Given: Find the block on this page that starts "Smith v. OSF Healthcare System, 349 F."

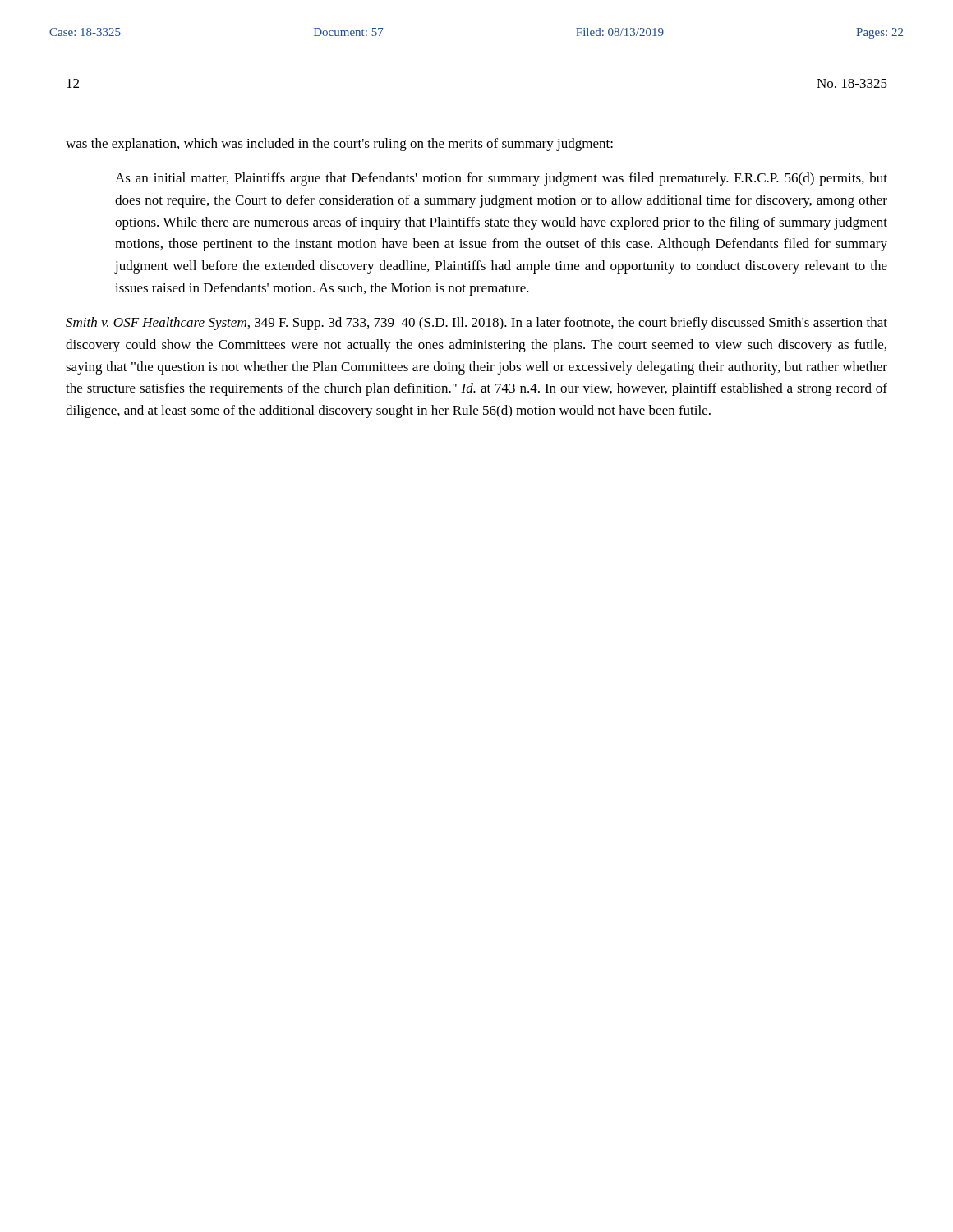Looking at the screenshot, I should [476, 367].
